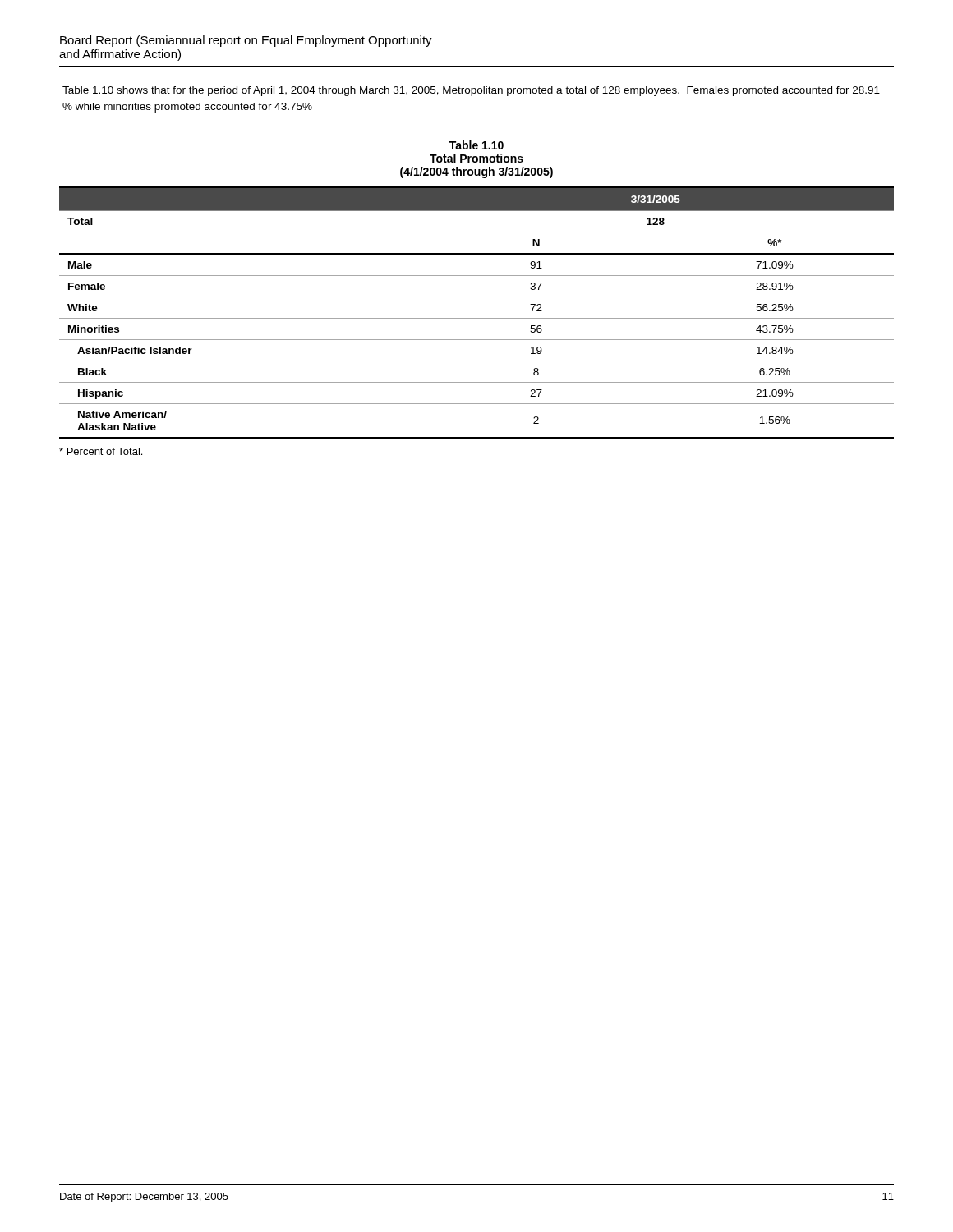953x1232 pixels.
Task: Point to the caption beginning "Table 1.10 Total Promotions (4/1/2004"
Action: tap(476, 158)
